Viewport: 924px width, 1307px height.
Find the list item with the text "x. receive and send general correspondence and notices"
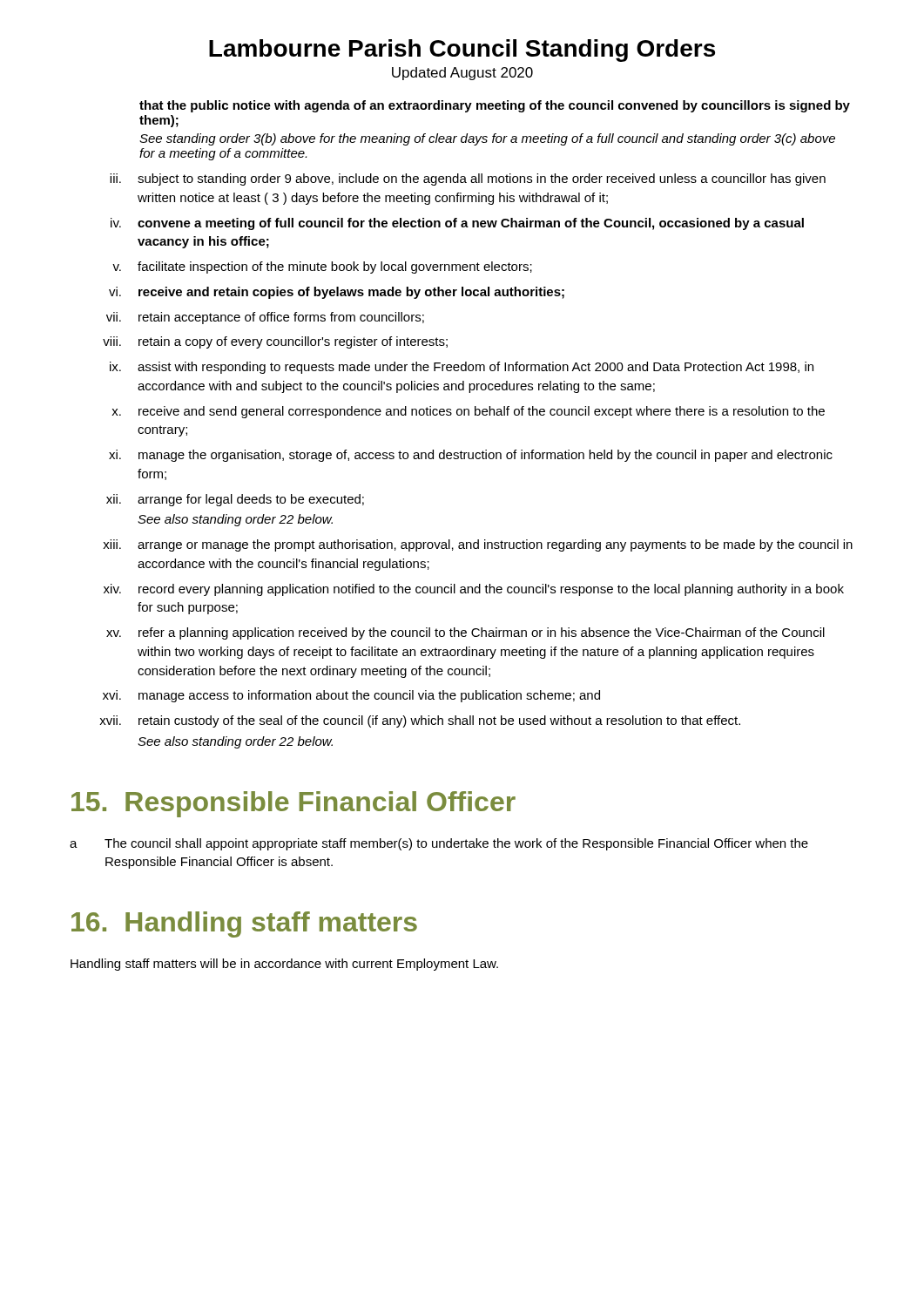pyautogui.click(x=462, y=420)
